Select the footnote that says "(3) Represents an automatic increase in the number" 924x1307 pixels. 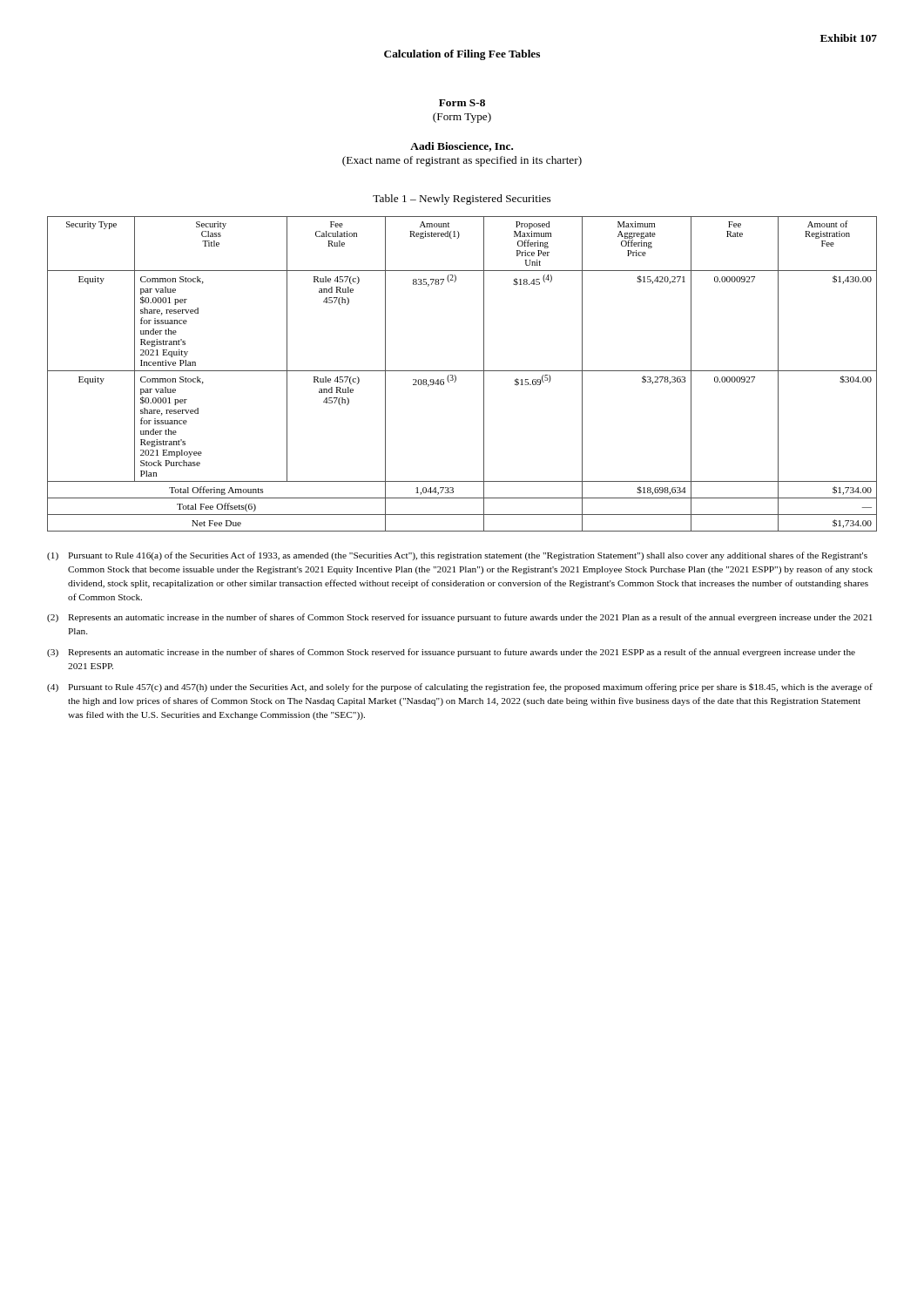(x=462, y=660)
